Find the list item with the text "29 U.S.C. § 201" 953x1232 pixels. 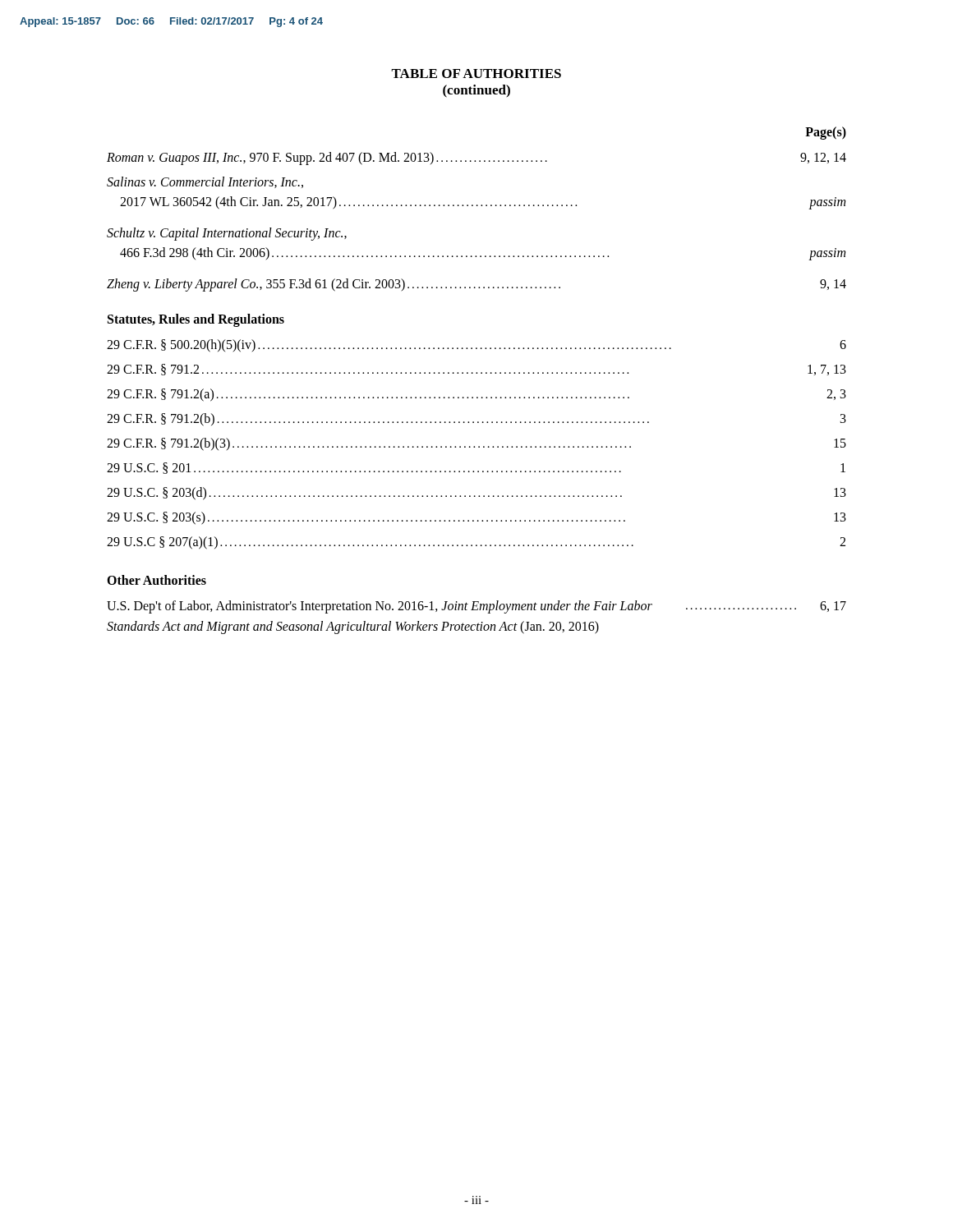point(476,468)
